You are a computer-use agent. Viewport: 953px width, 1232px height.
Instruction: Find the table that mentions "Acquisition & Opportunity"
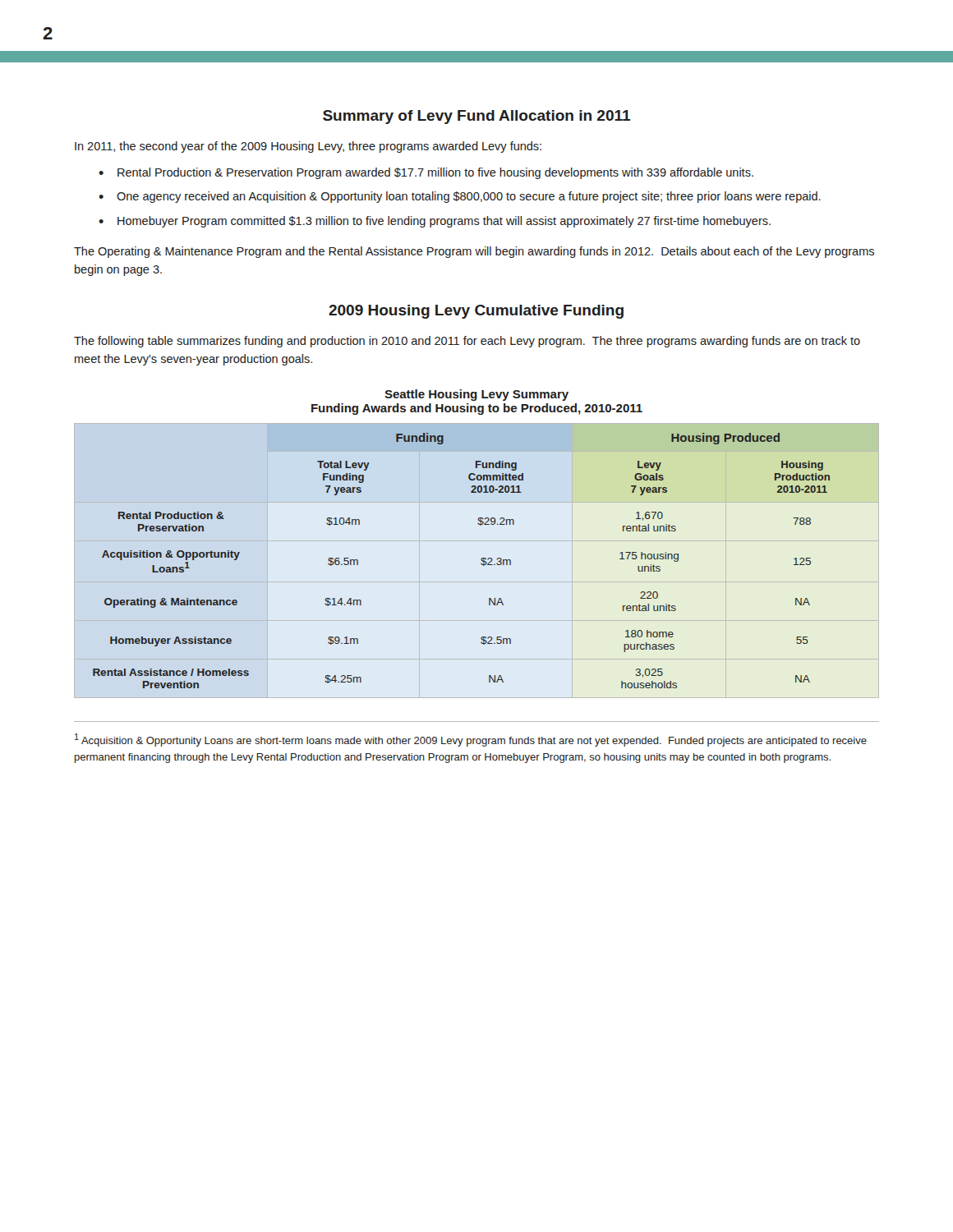[x=476, y=561]
